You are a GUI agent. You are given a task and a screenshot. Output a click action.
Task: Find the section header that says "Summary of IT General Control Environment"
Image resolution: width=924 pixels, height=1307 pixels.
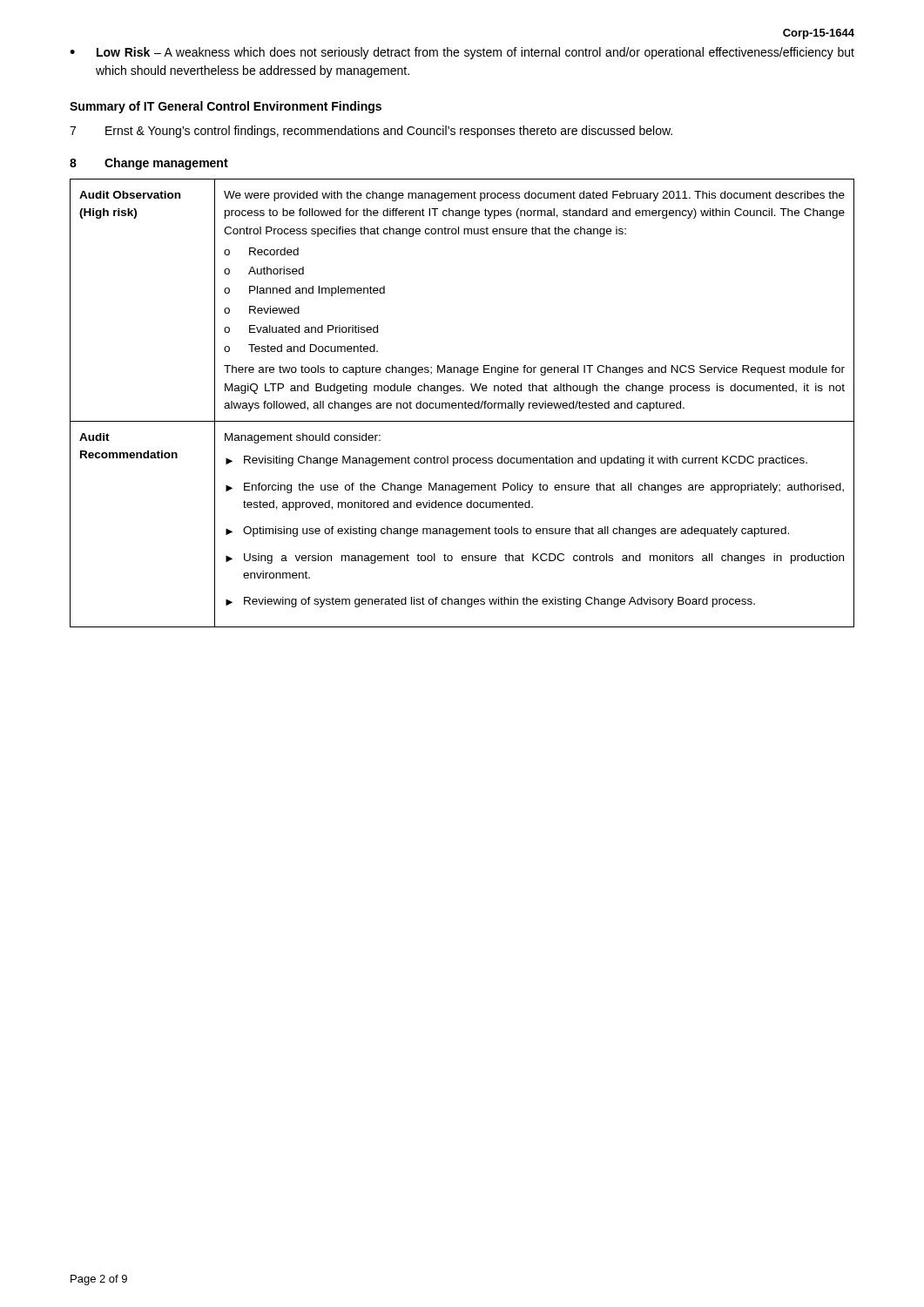pyautogui.click(x=226, y=106)
